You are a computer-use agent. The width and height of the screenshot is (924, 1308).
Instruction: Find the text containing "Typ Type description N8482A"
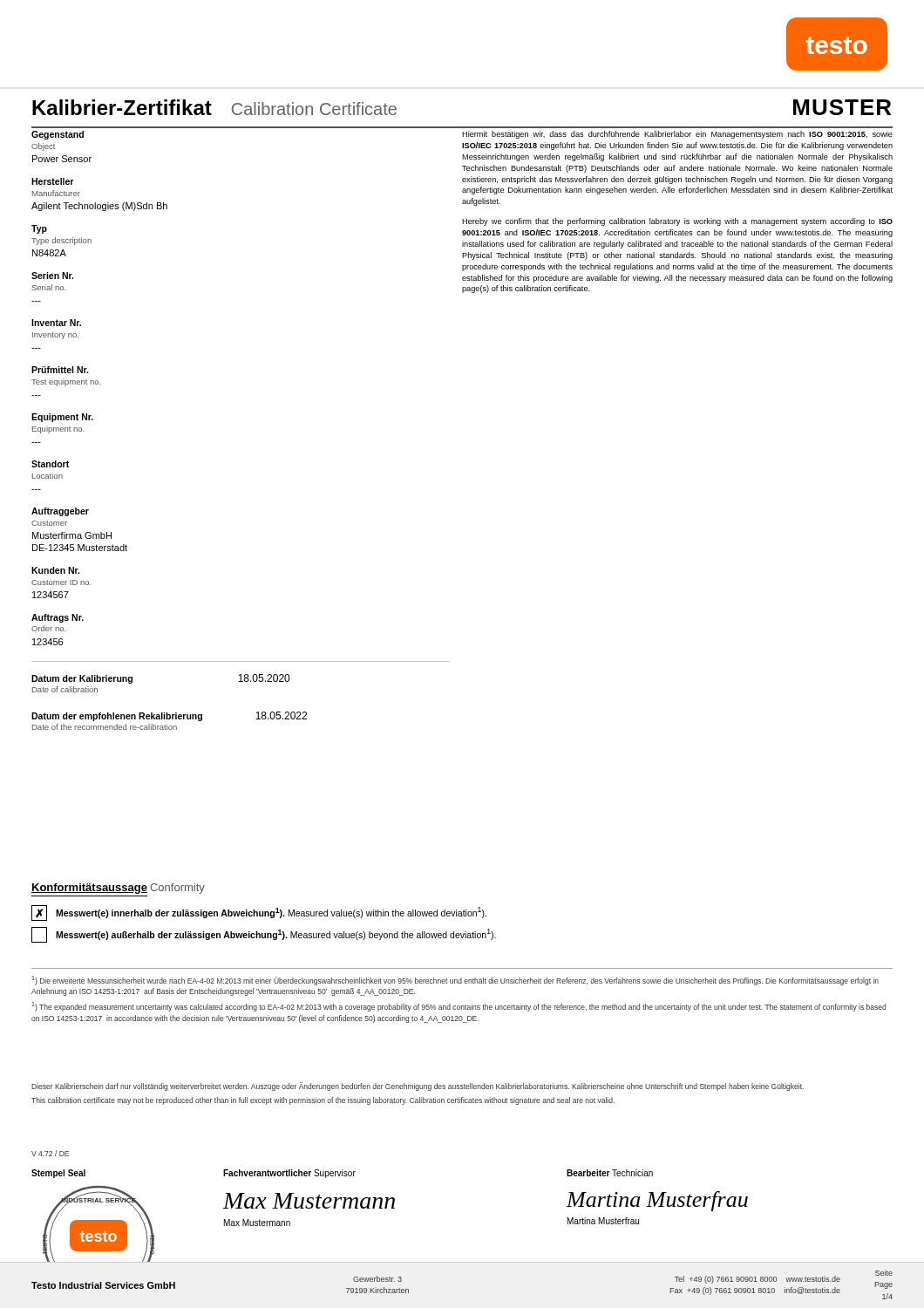39,229
